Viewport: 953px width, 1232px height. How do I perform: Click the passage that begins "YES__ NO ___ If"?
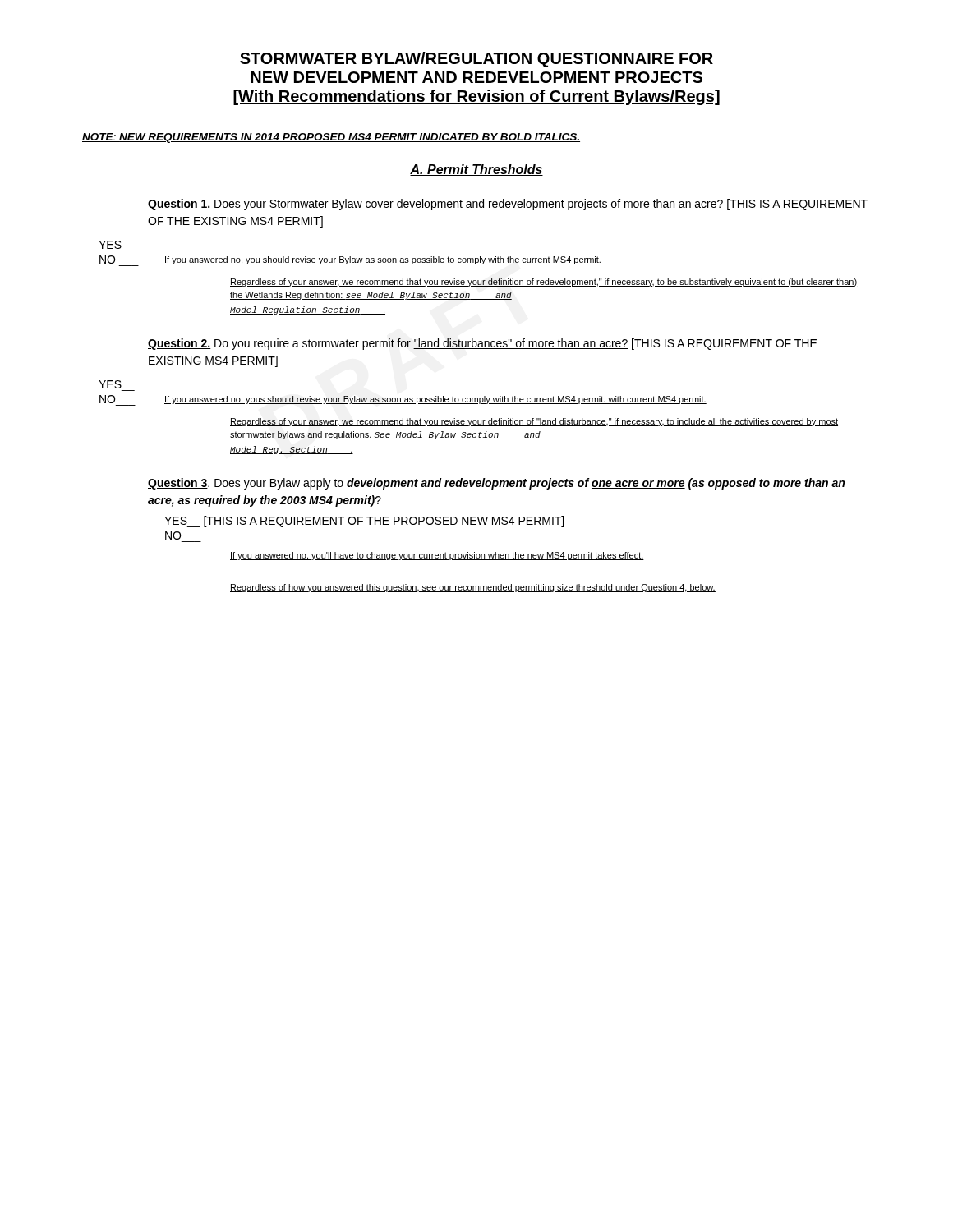tap(518, 252)
